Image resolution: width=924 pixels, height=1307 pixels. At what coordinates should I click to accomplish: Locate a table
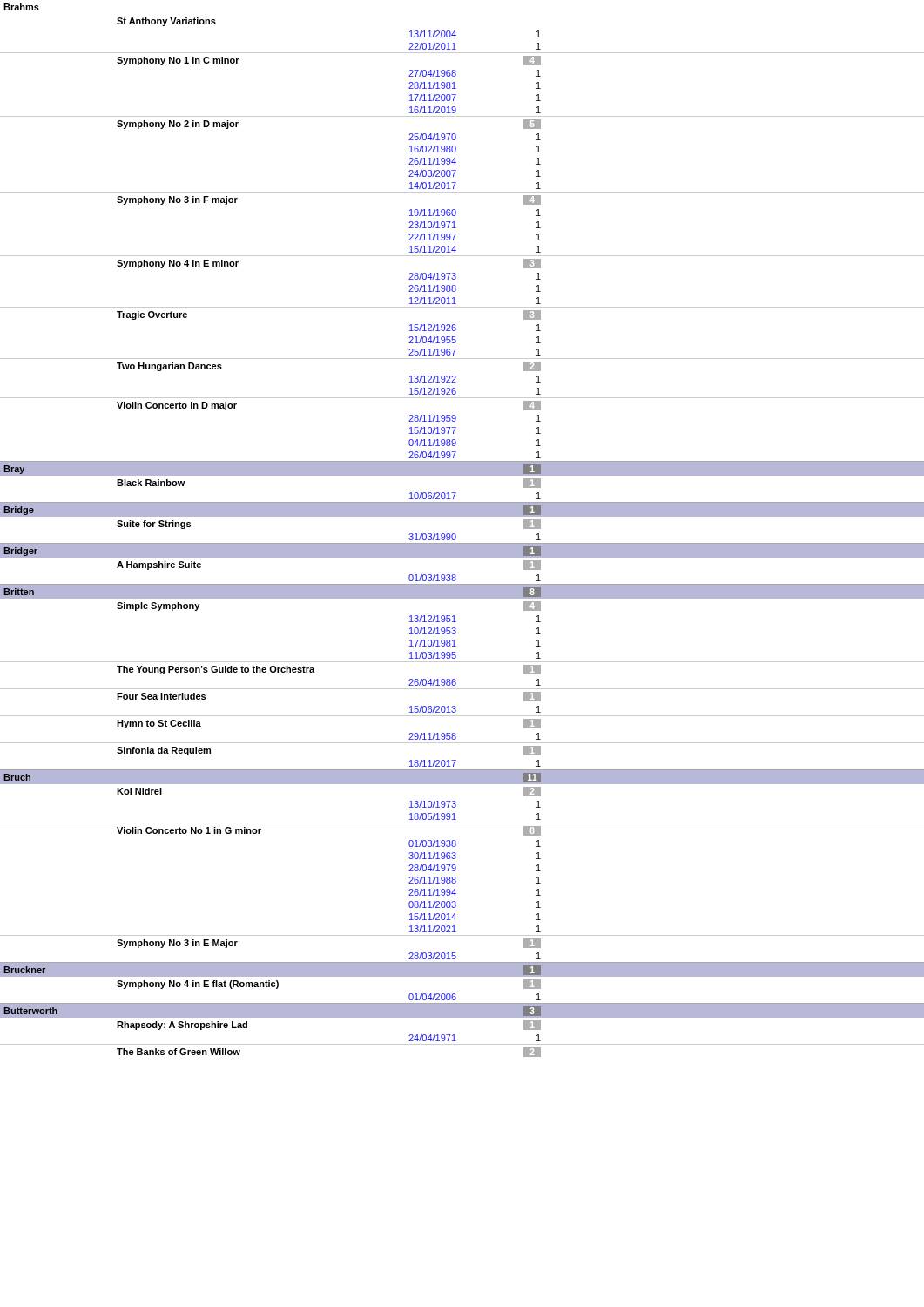click(462, 529)
